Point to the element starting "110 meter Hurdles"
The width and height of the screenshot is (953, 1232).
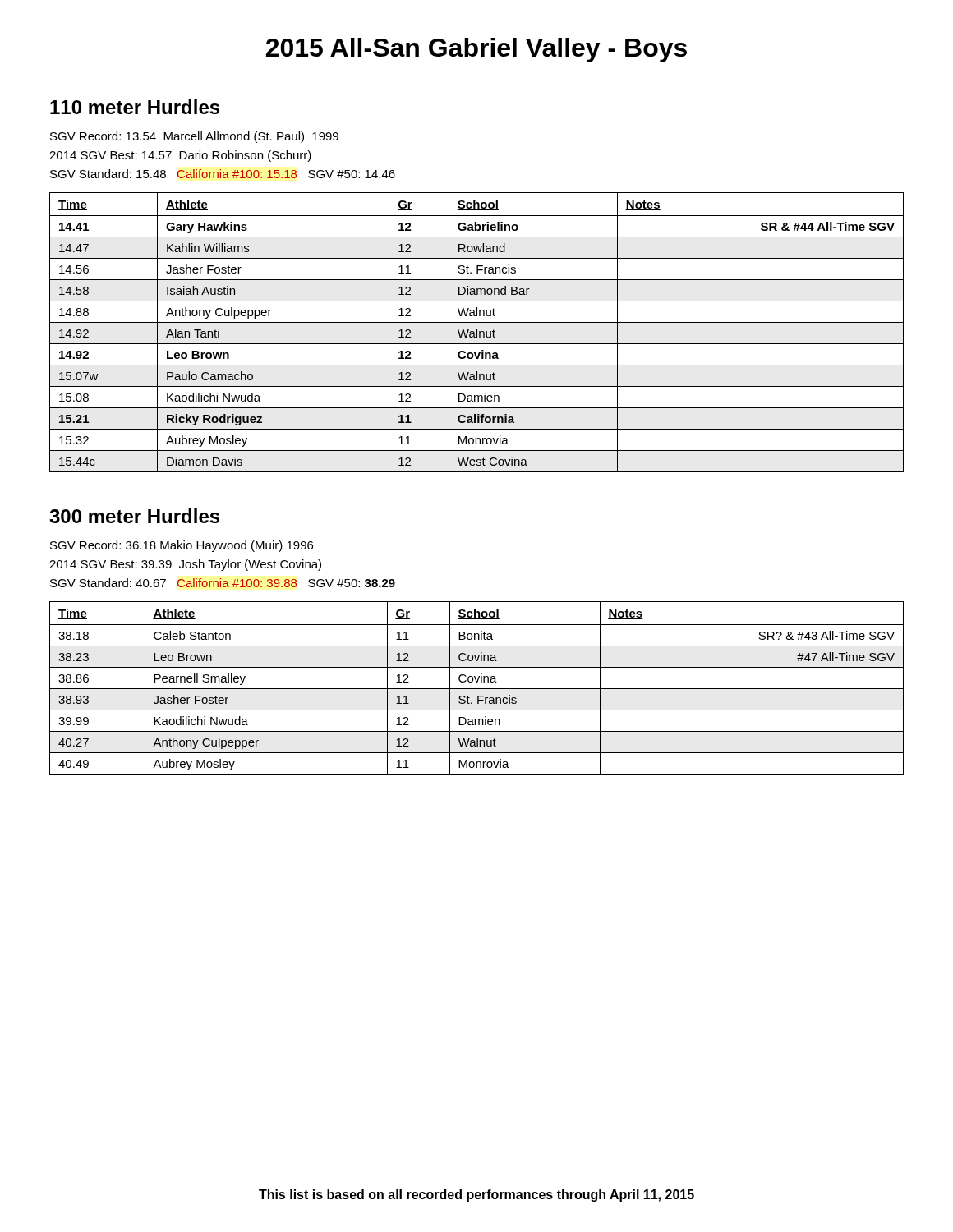[x=135, y=107]
